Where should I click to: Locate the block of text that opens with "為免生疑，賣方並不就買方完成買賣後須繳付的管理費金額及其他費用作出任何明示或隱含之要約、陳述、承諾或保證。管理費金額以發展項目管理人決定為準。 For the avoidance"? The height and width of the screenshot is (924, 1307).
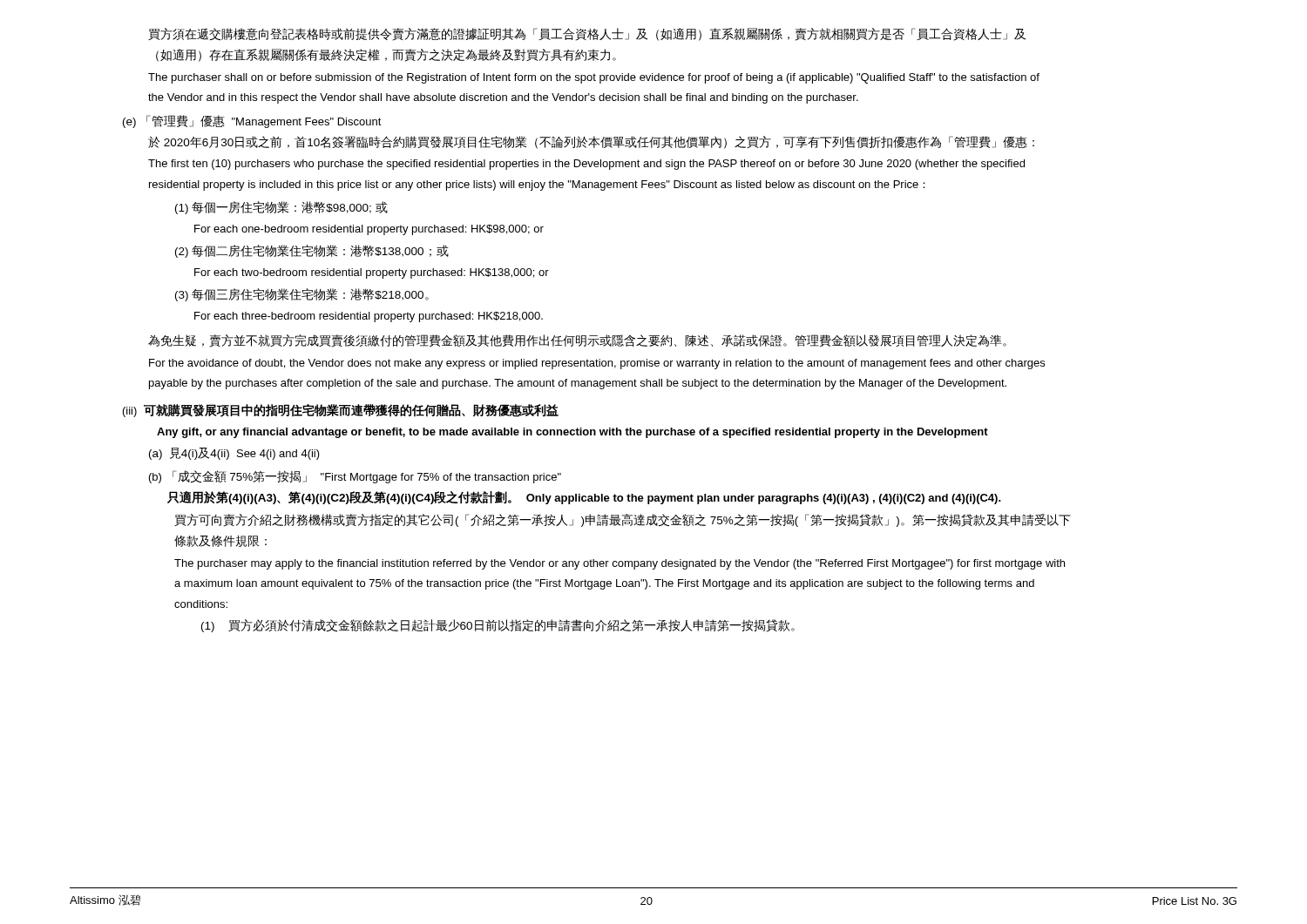667,362
